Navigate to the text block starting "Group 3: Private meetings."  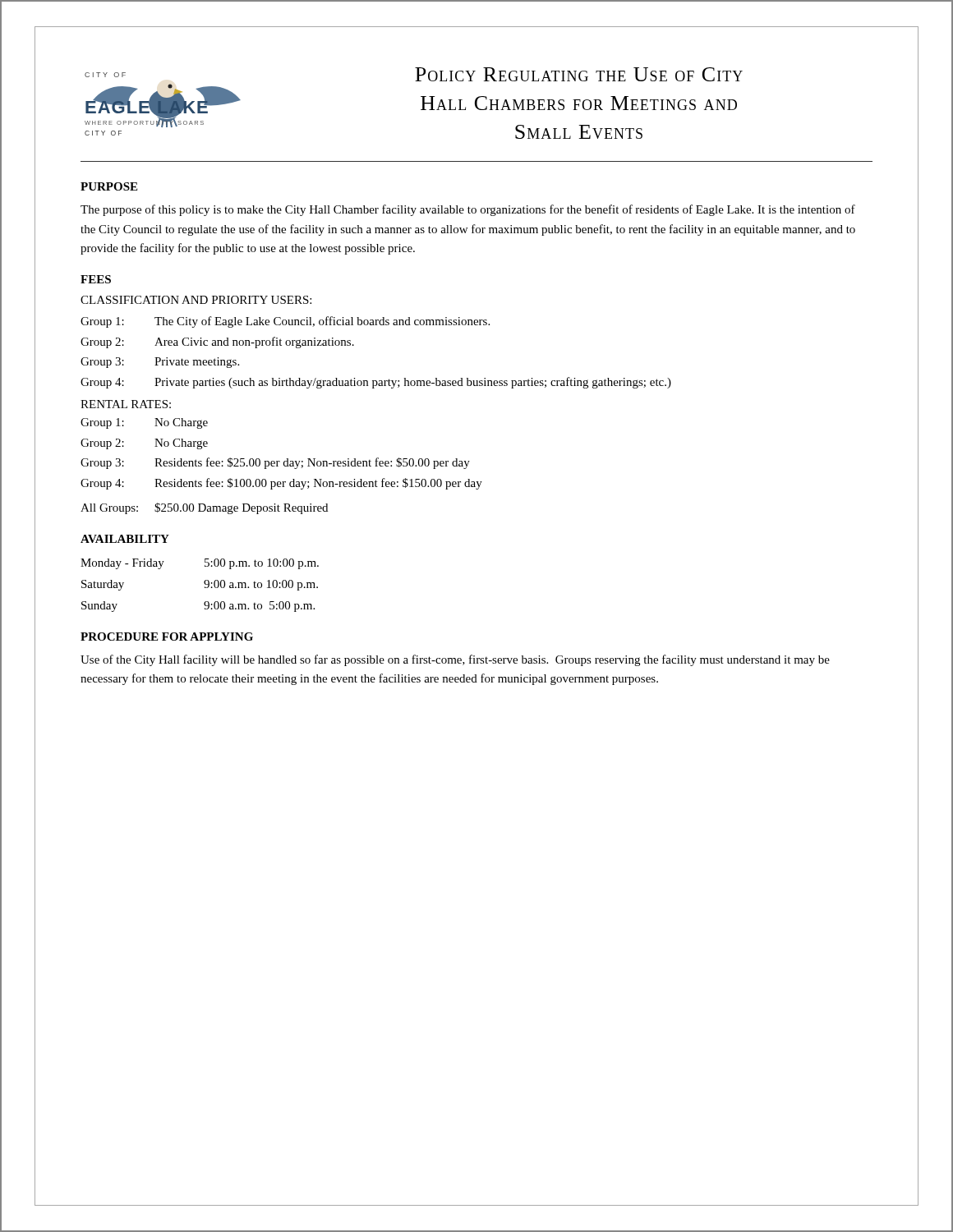click(x=160, y=363)
